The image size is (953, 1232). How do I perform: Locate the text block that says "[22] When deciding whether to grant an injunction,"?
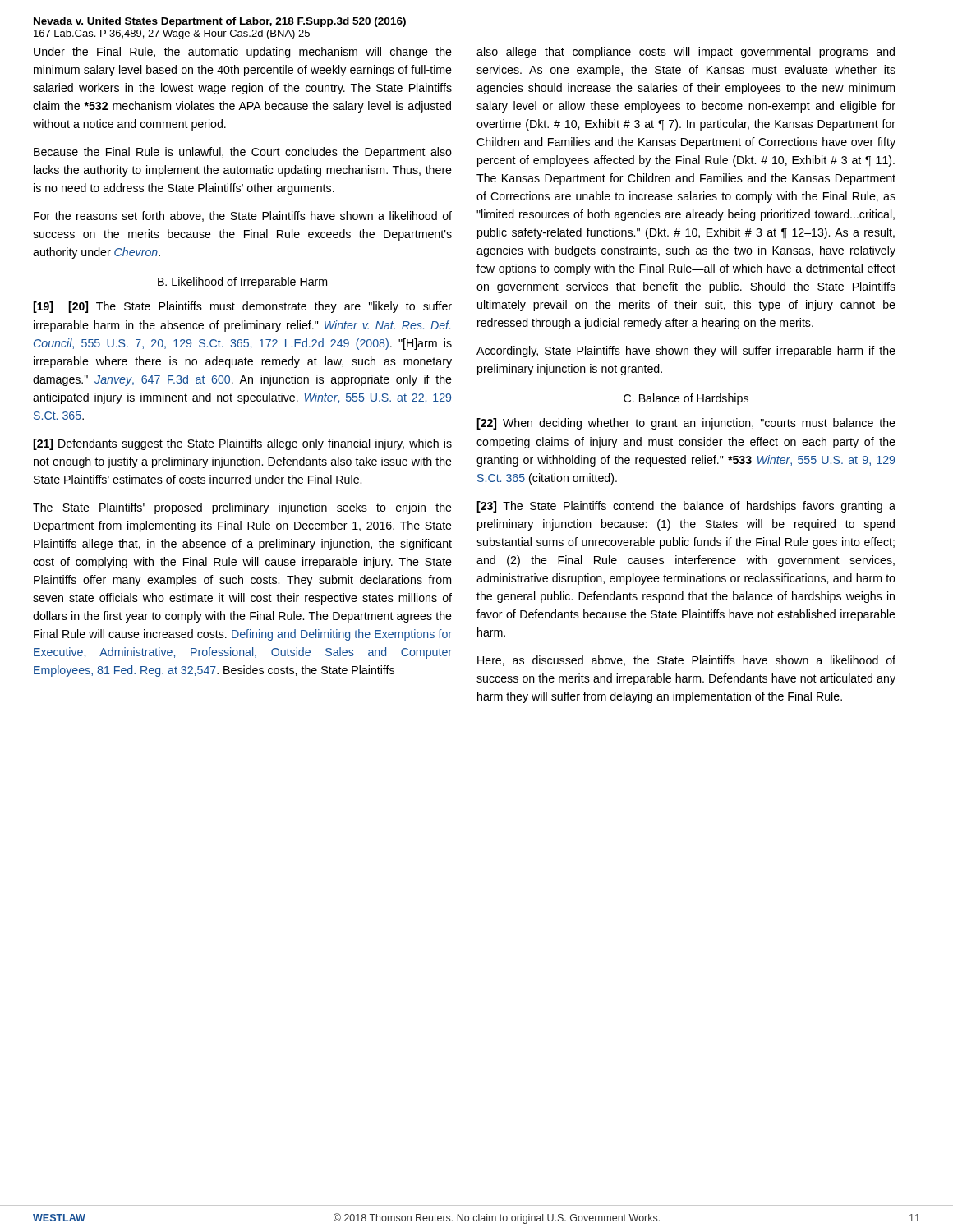tap(686, 450)
